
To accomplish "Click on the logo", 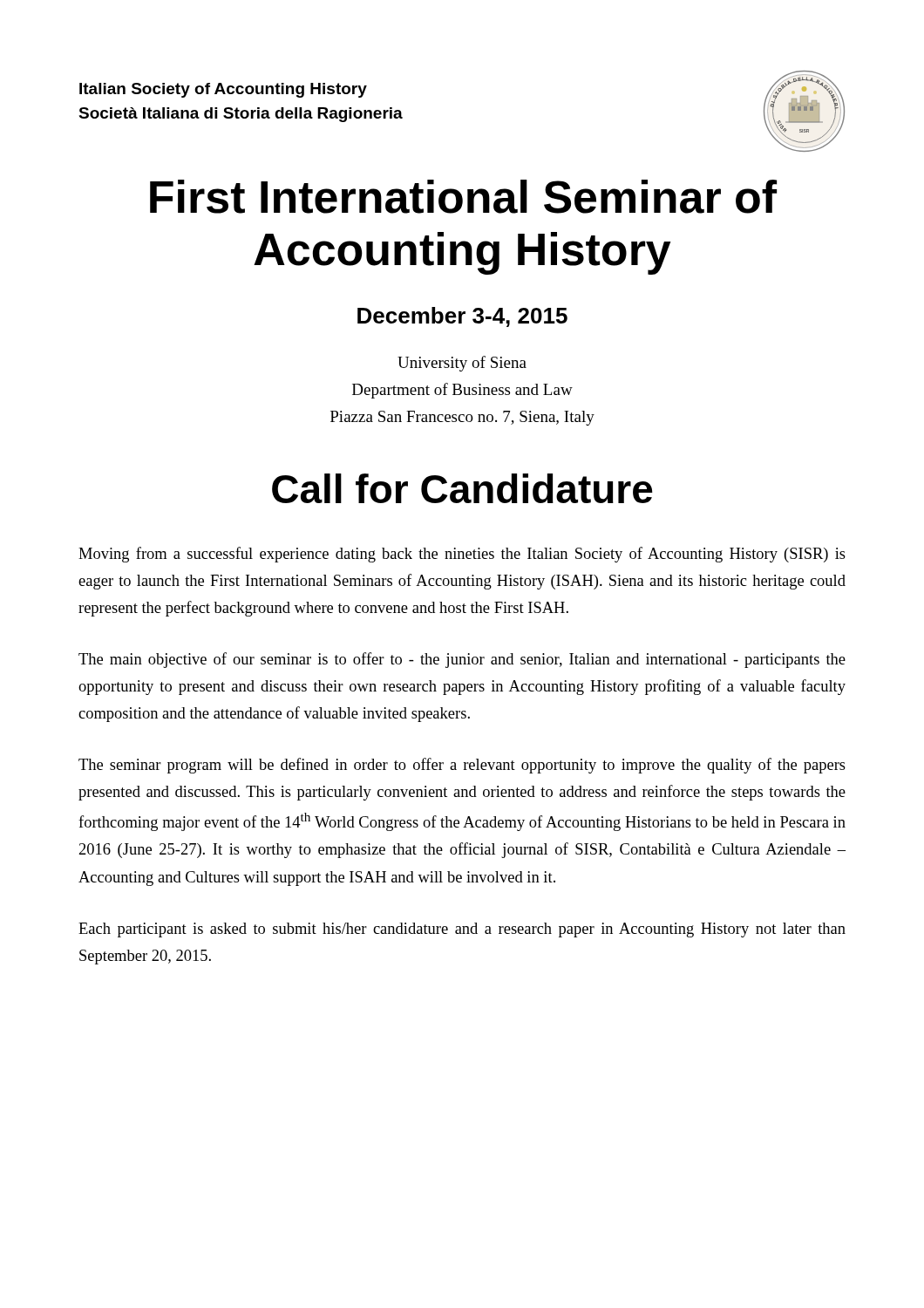I will (x=804, y=113).
